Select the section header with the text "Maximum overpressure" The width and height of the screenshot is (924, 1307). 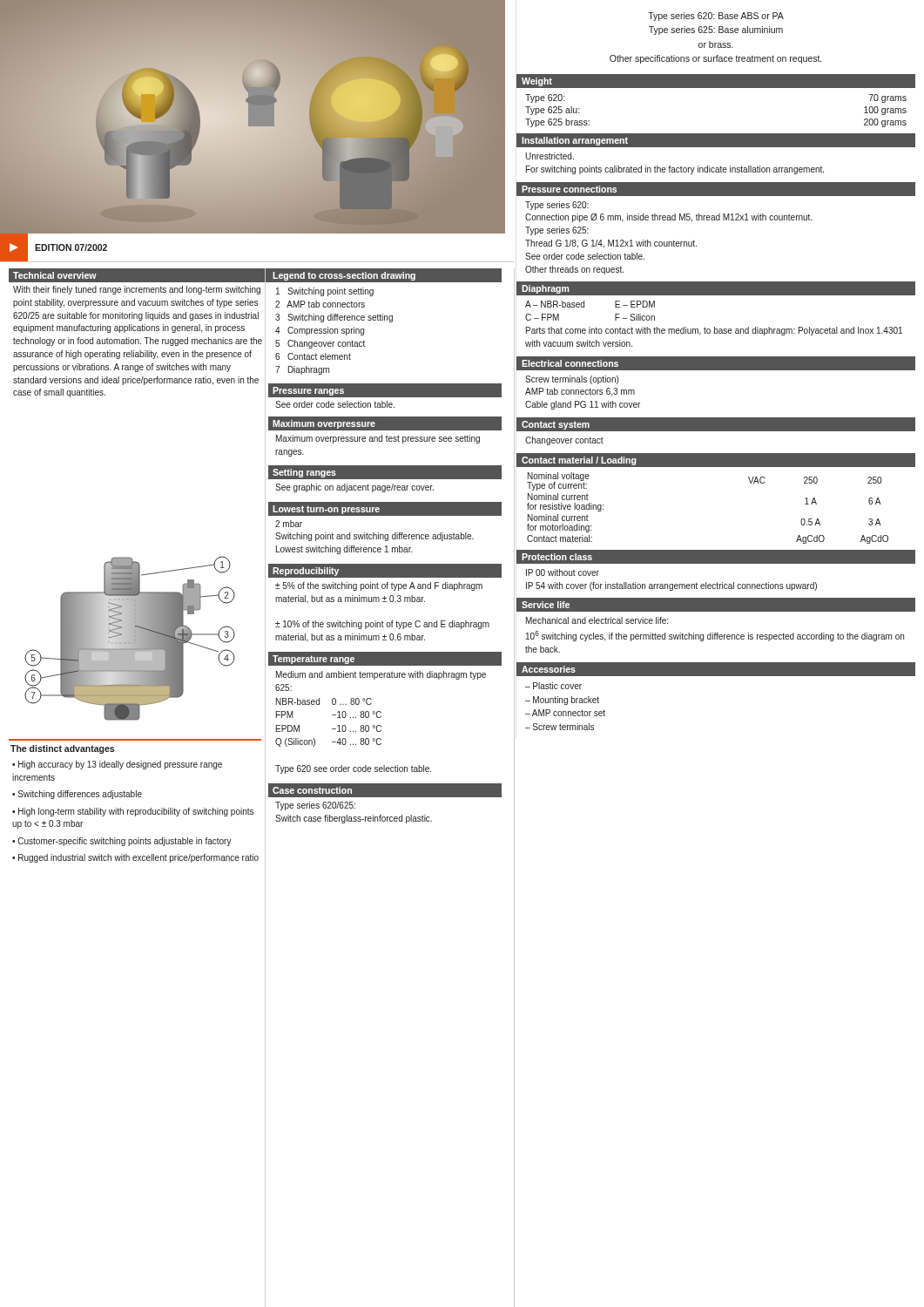tap(324, 423)
